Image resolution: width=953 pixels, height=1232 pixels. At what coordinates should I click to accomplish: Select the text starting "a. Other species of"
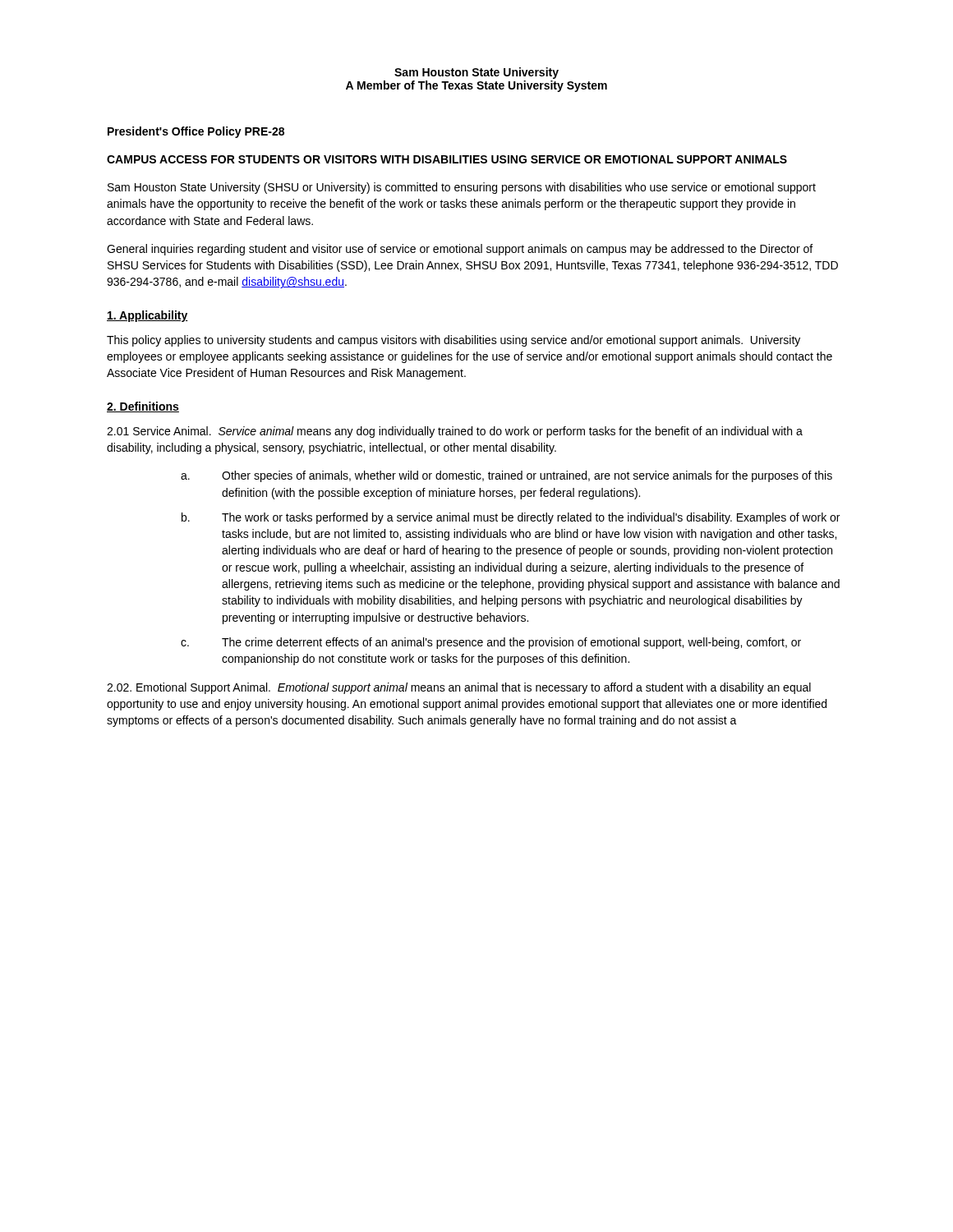coord(509,484)
